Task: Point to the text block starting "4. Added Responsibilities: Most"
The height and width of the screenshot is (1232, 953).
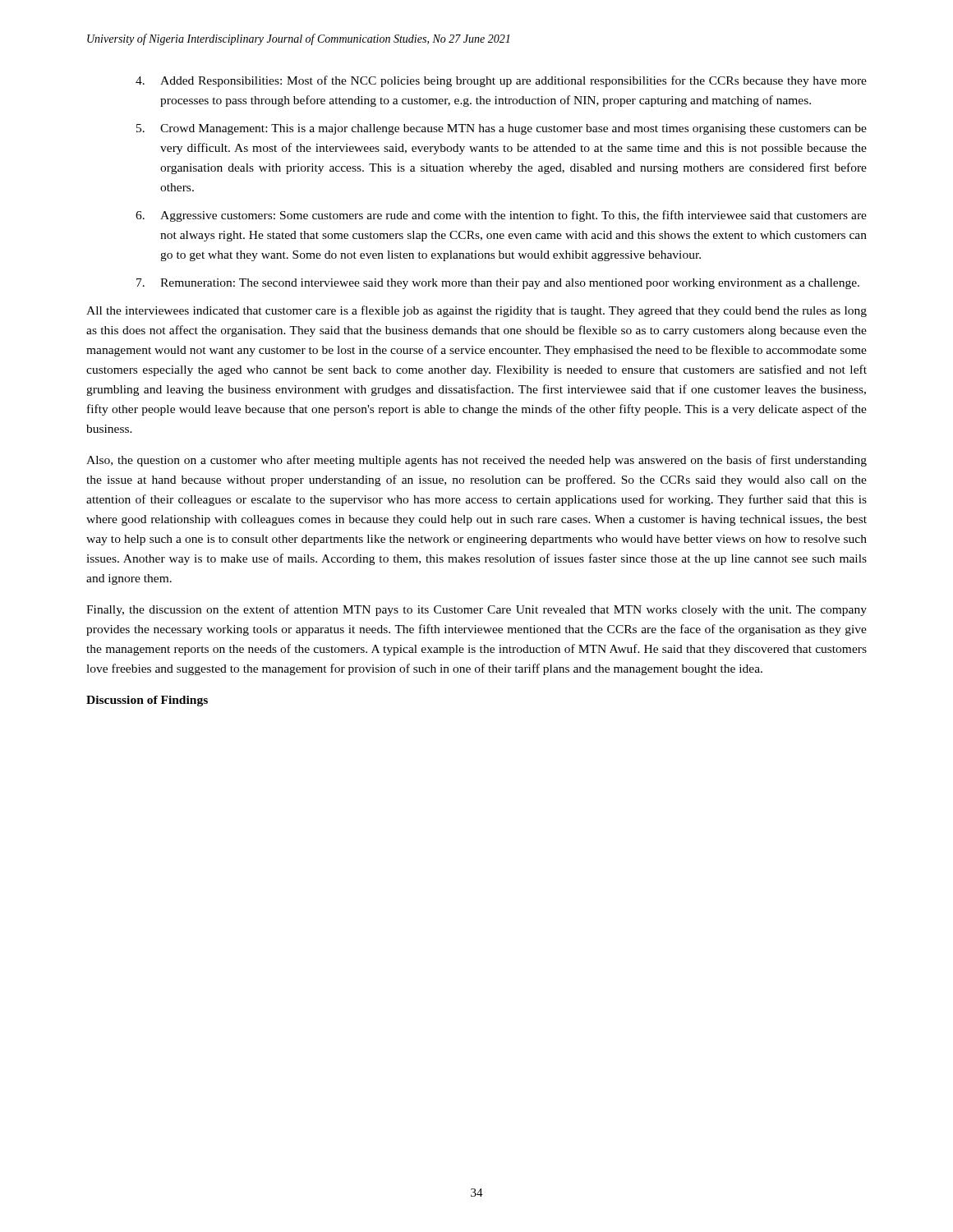Action: pos(501,90)
